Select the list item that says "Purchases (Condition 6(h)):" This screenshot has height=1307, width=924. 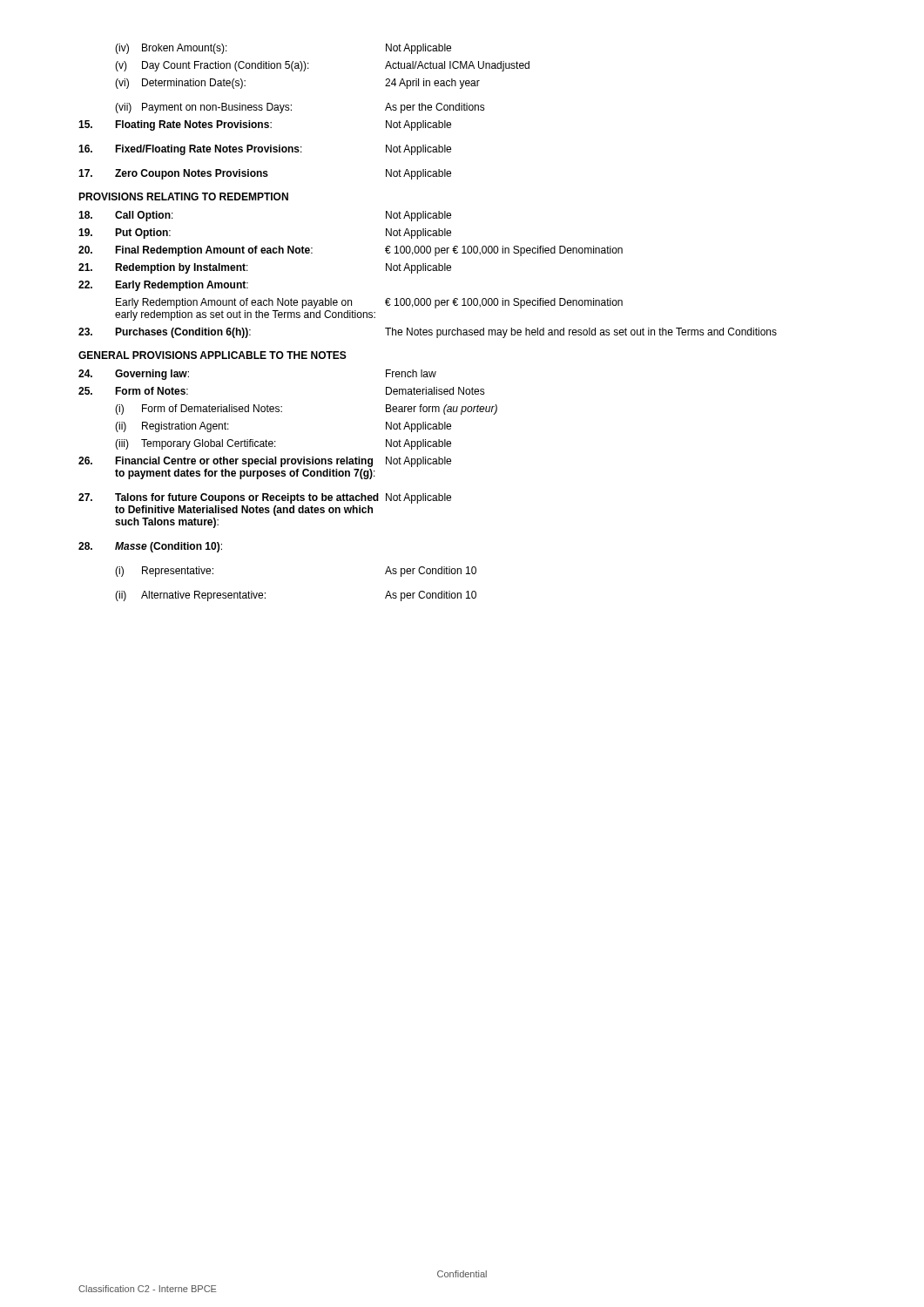(x=183, y=332)
